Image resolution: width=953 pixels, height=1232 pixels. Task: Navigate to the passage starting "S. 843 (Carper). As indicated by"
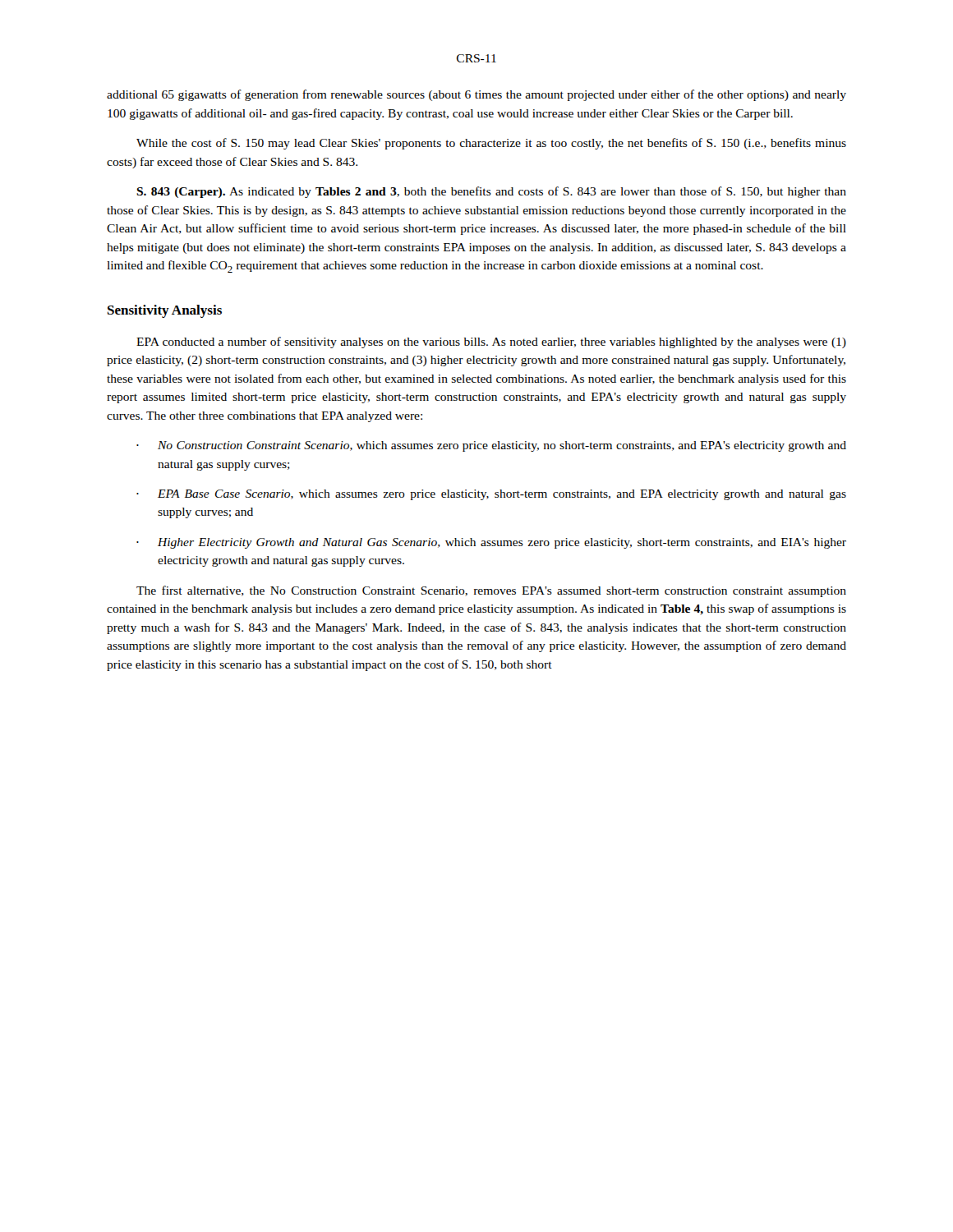coord(476,230)
